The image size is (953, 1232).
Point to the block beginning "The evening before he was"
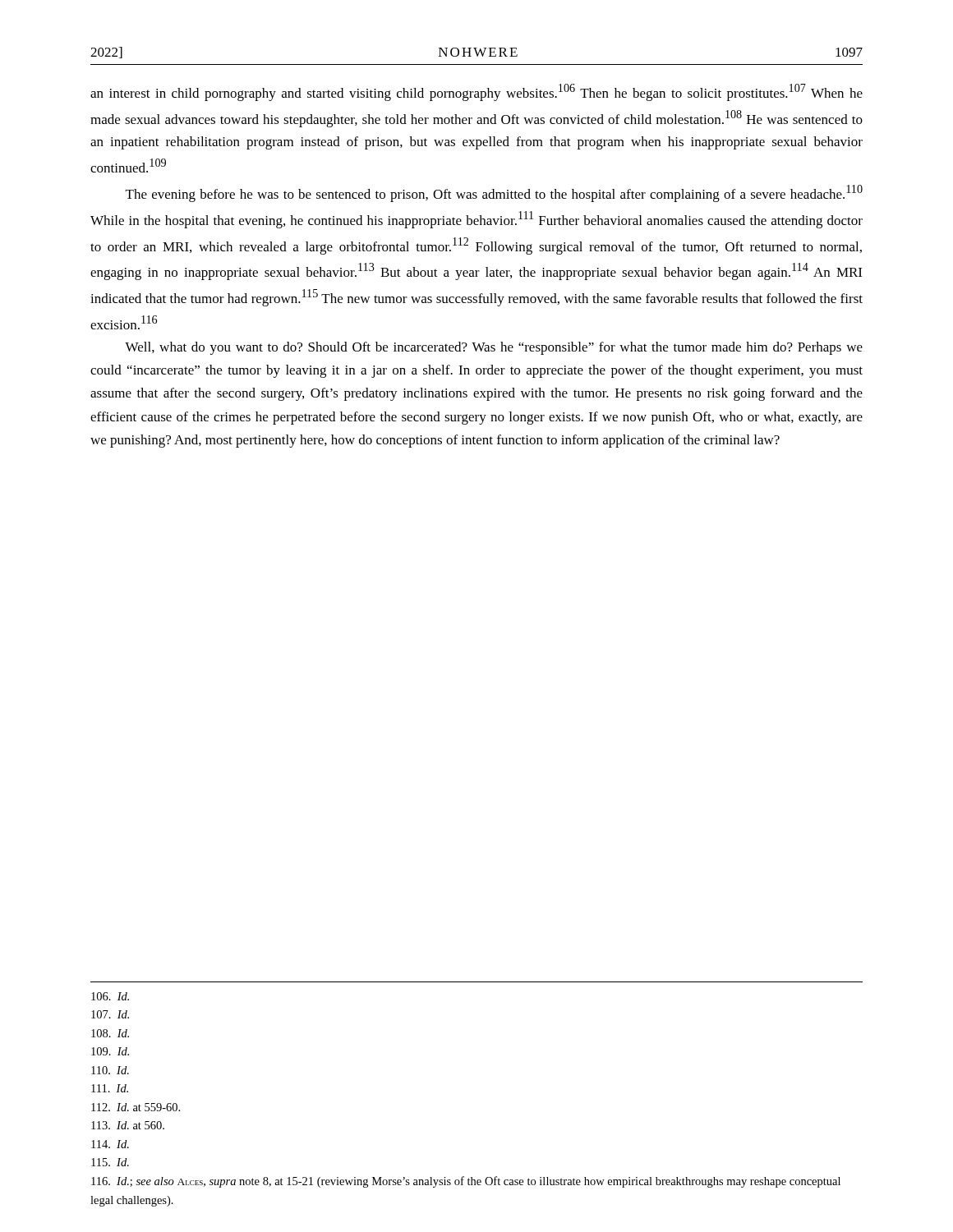[476, 258]
